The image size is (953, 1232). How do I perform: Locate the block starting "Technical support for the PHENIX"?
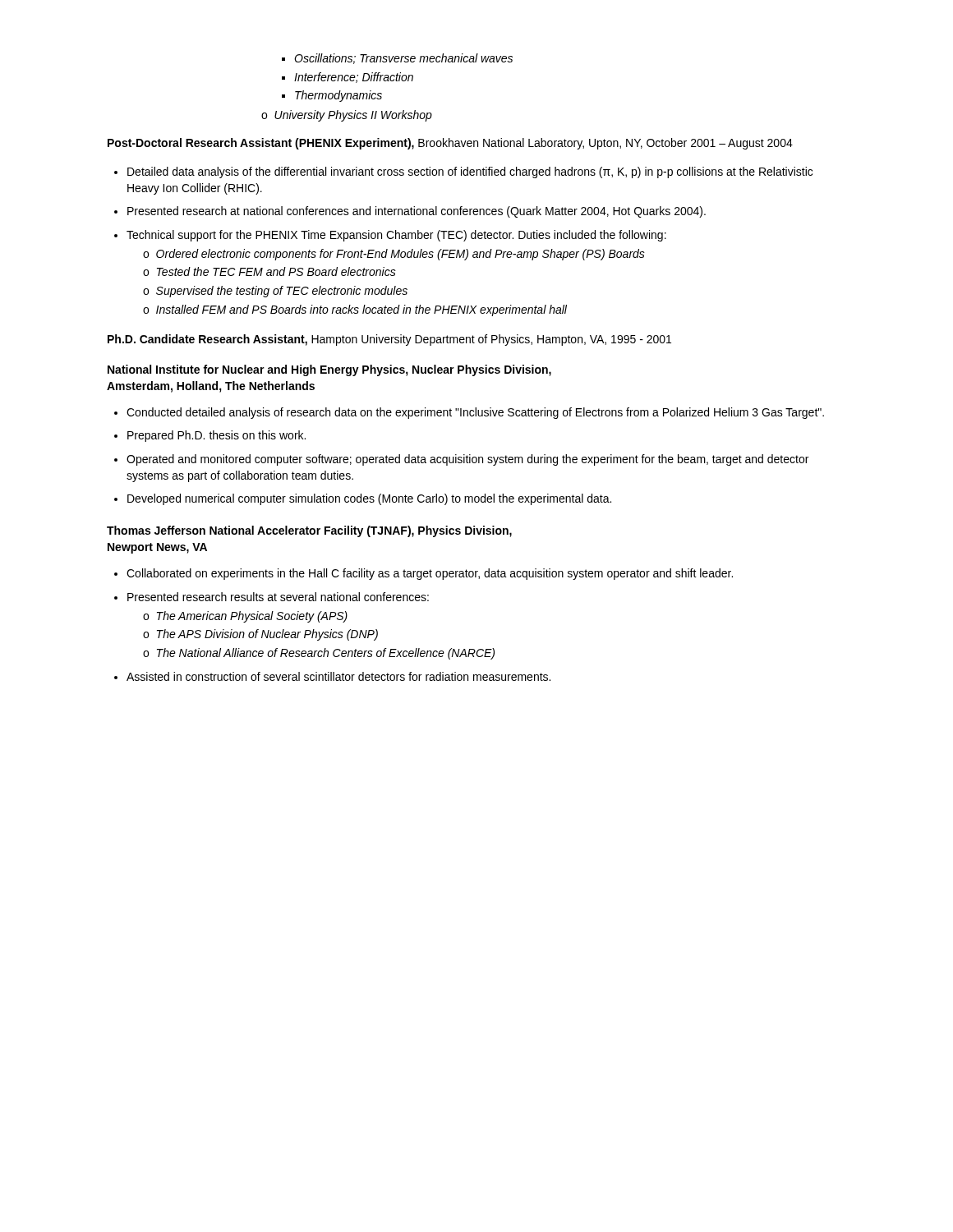click(x=390, y=236)
